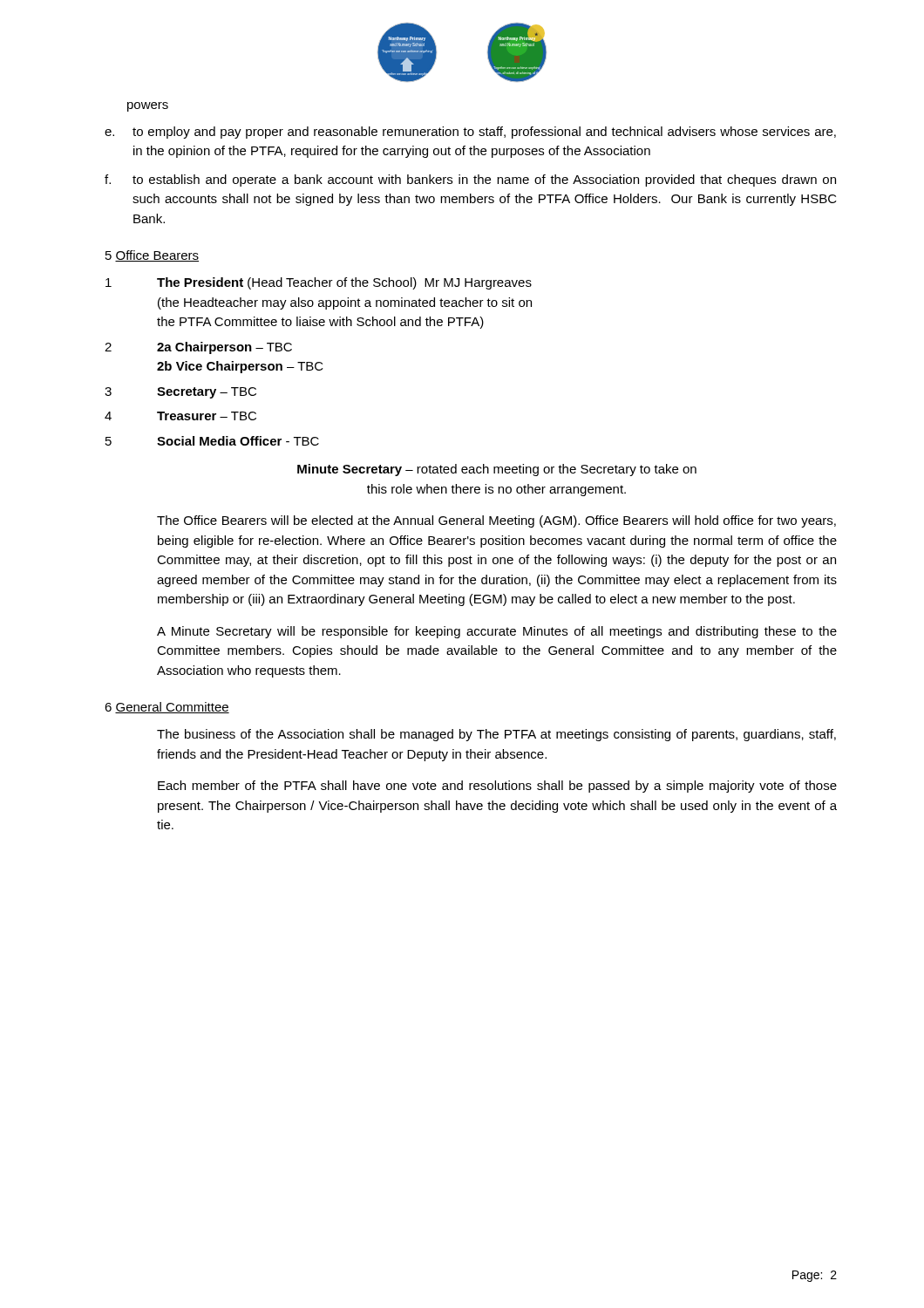The image size is (924, 1308).
Task: Click on the text block that says "A Minute Secretary will be responsible for keeping"
Action: [x=497, y=650]
